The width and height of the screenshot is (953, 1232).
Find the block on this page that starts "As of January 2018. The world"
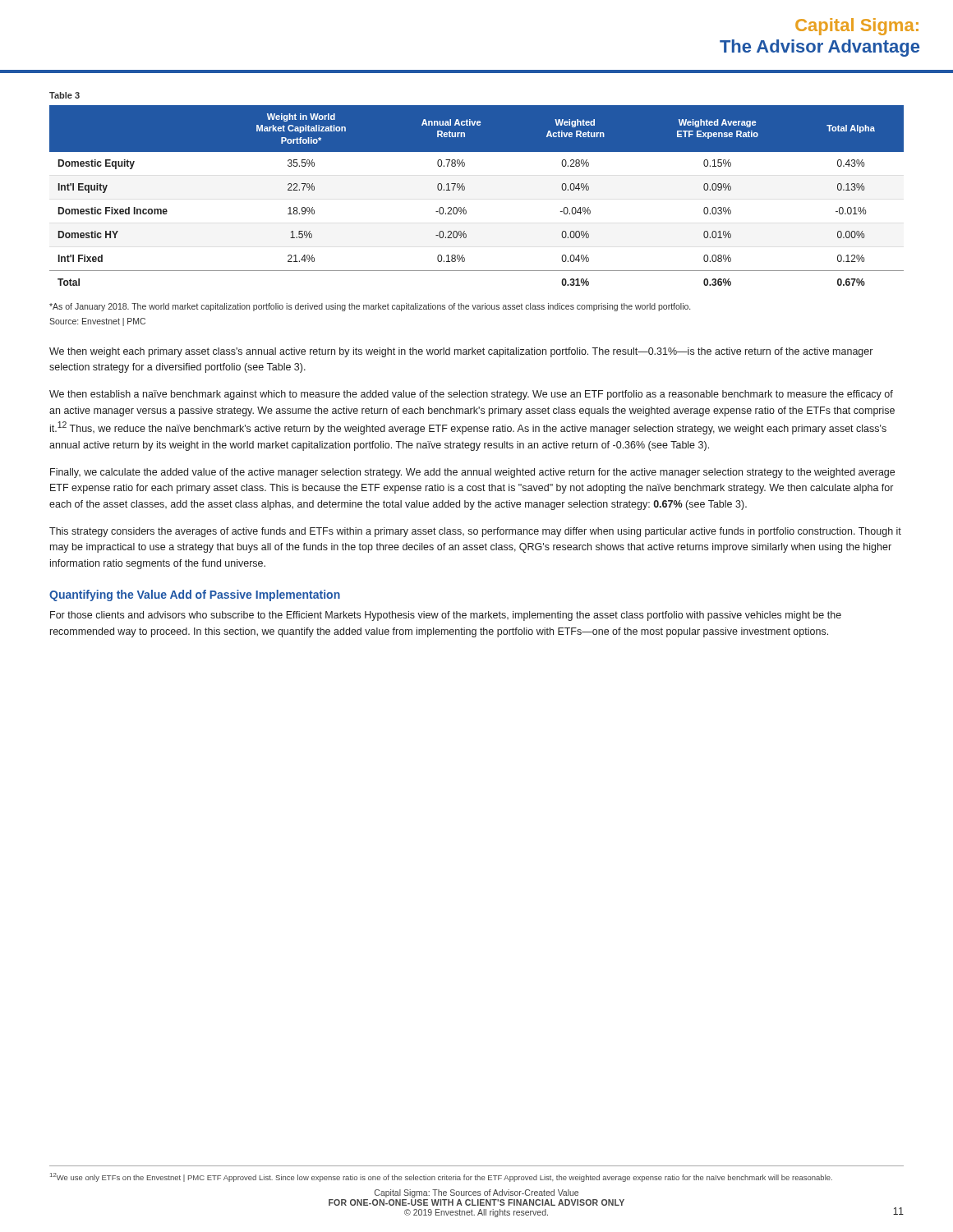click(370, 306)
